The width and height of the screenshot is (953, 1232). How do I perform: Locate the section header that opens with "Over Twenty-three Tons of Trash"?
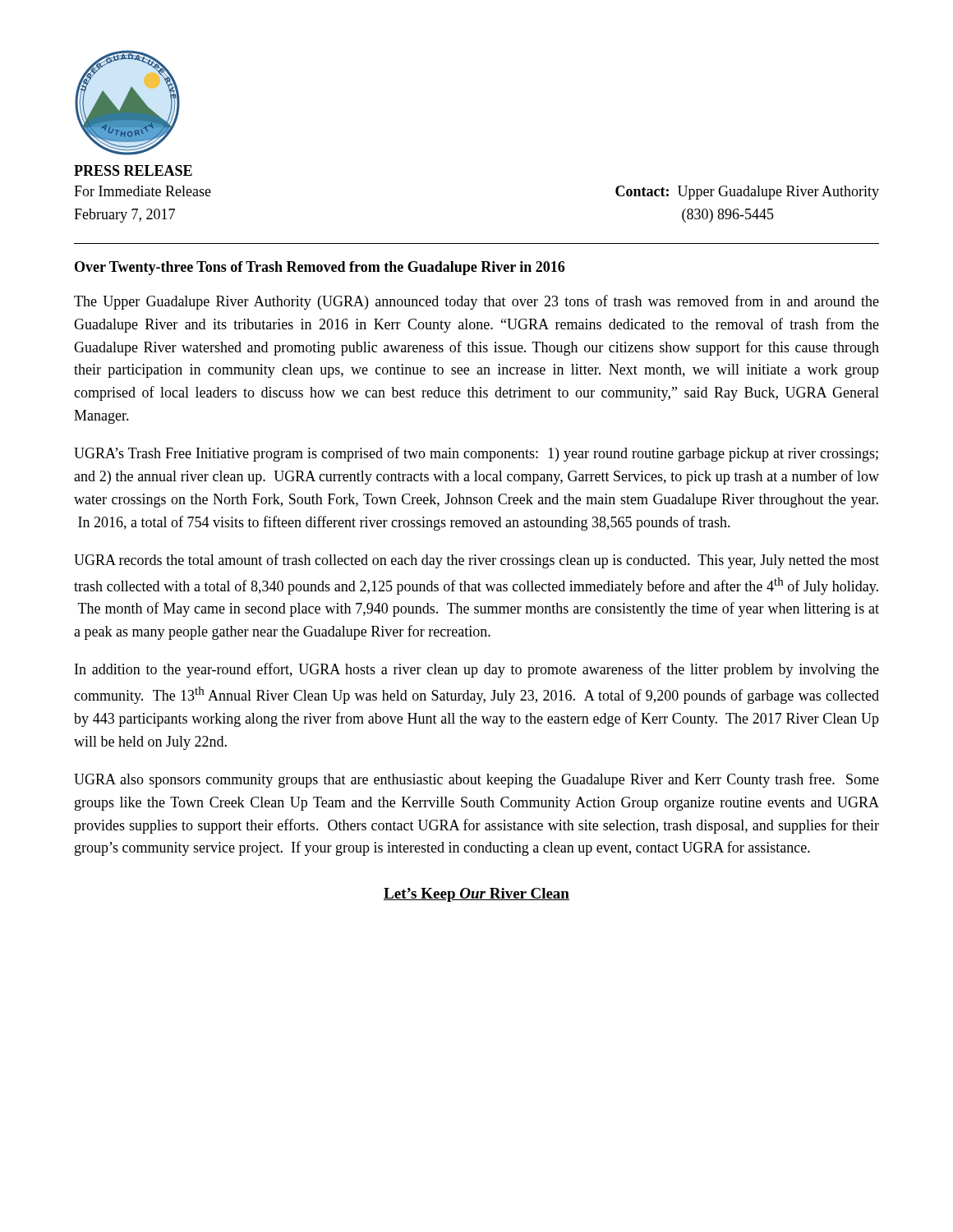[320, 267]
